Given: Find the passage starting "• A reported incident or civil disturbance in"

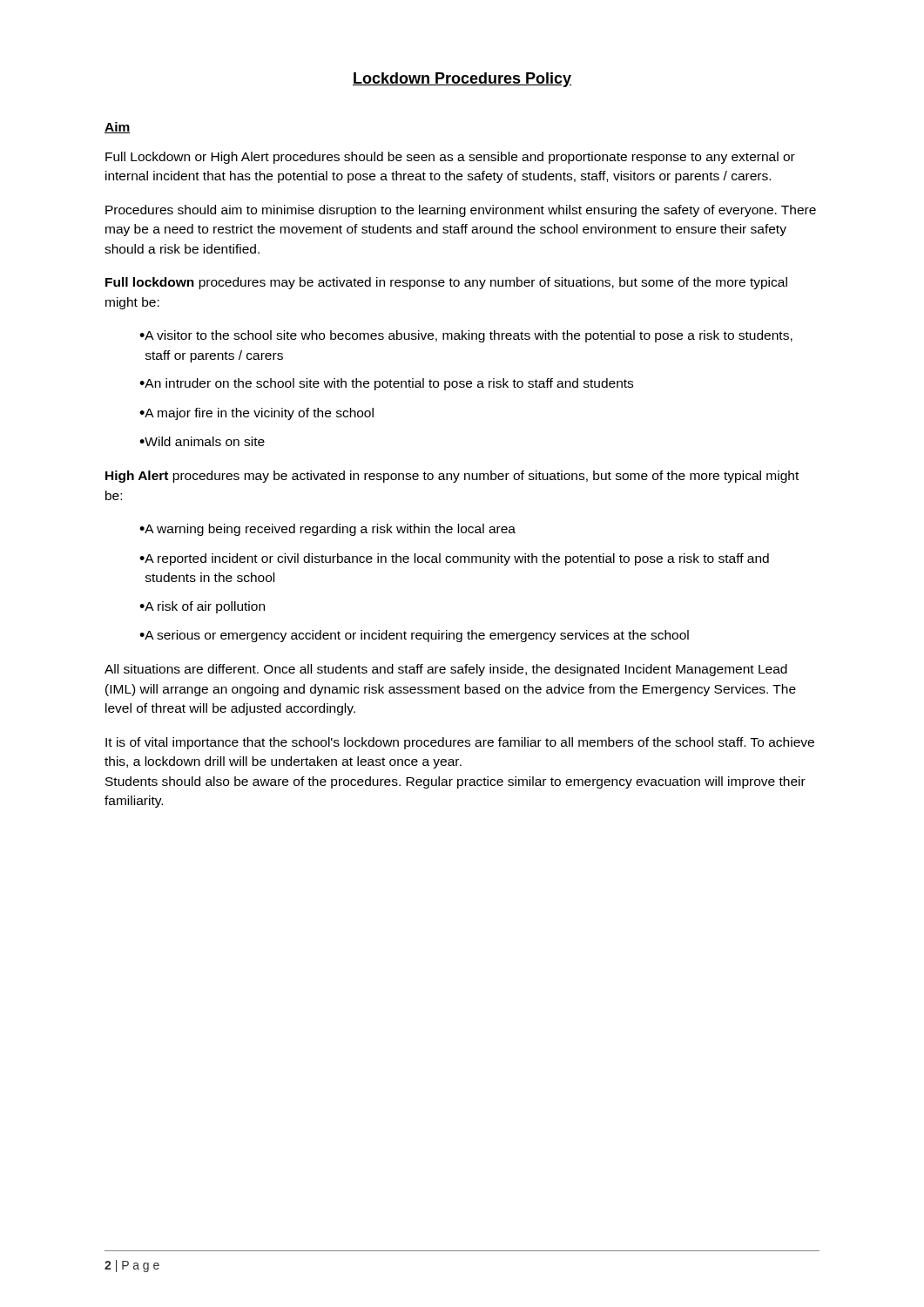Looking at the screenshot, I should (462, 568).
